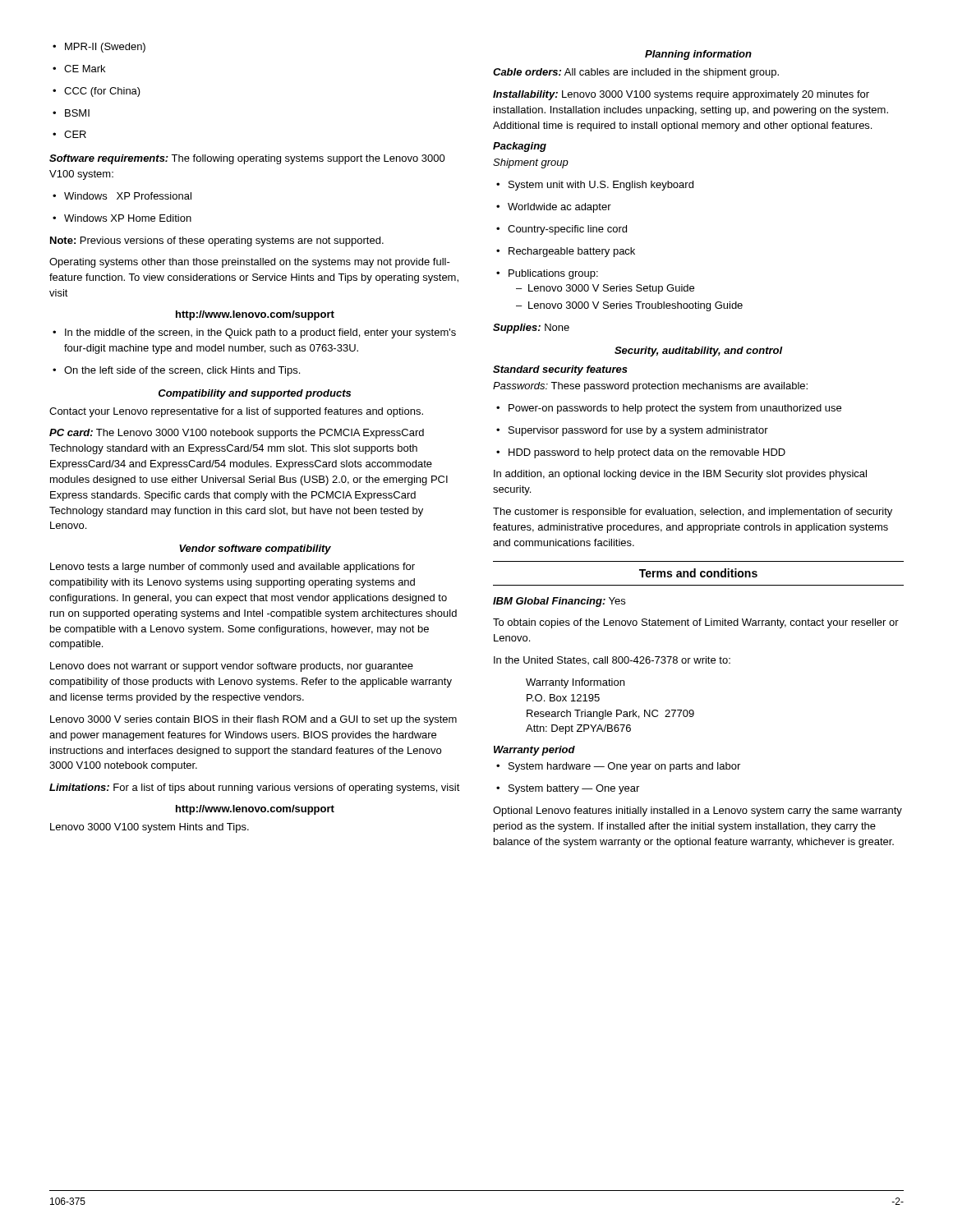Find the block starting "MPR-II (Sweden)"

(99, 48)
